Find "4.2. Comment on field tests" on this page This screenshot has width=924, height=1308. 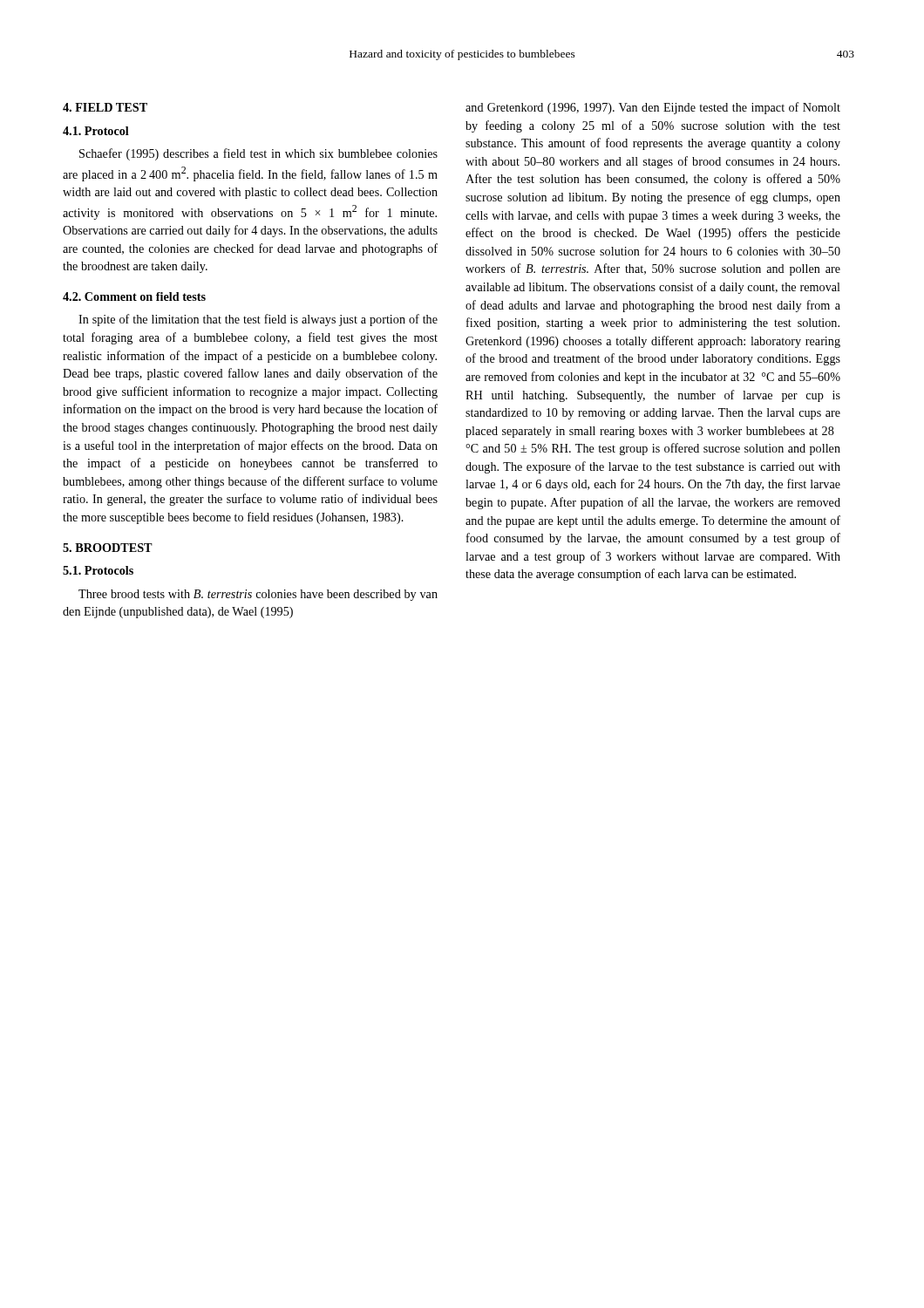pos(134,296)
